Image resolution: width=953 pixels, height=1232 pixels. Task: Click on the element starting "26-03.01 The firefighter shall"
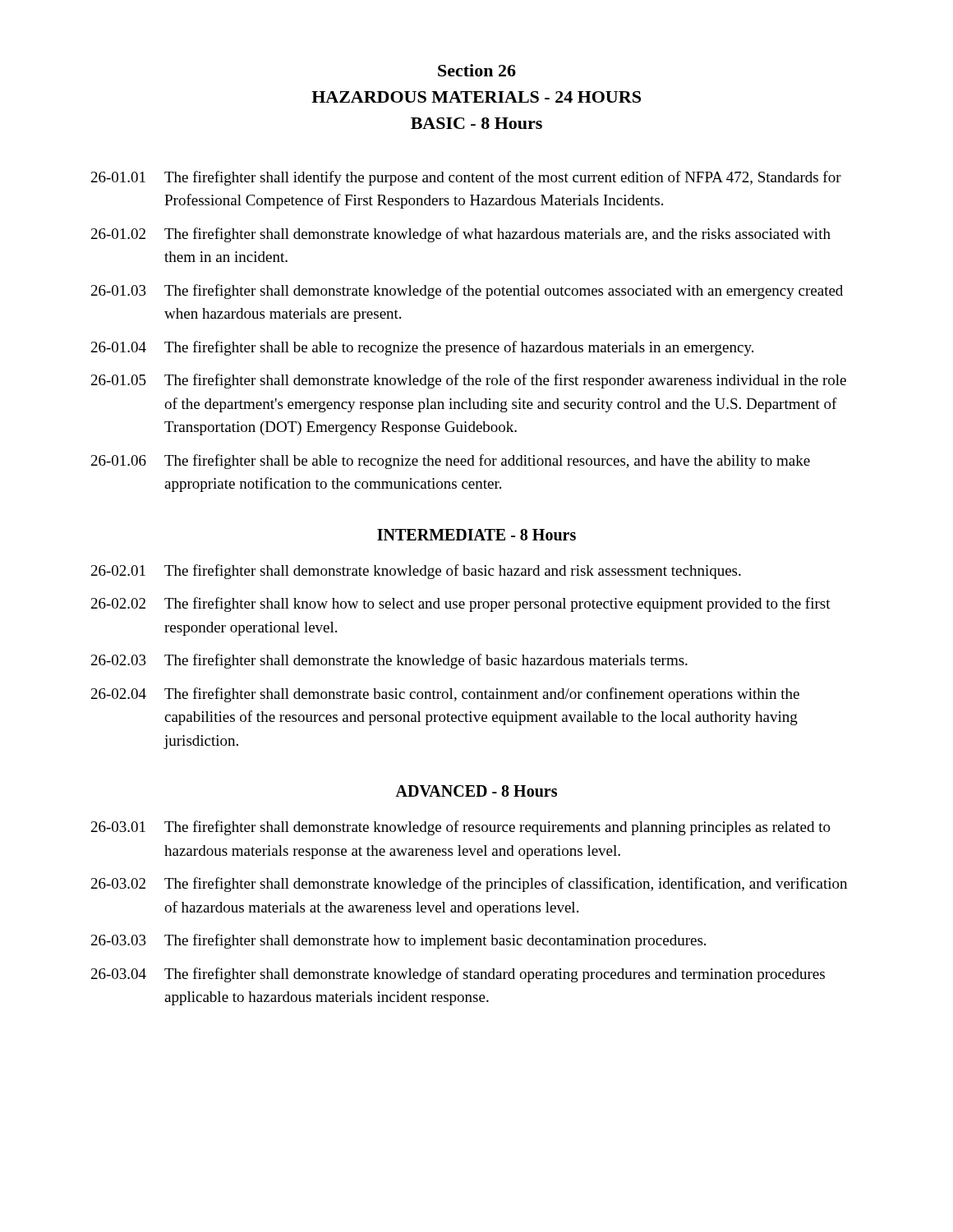pos(476,839)
